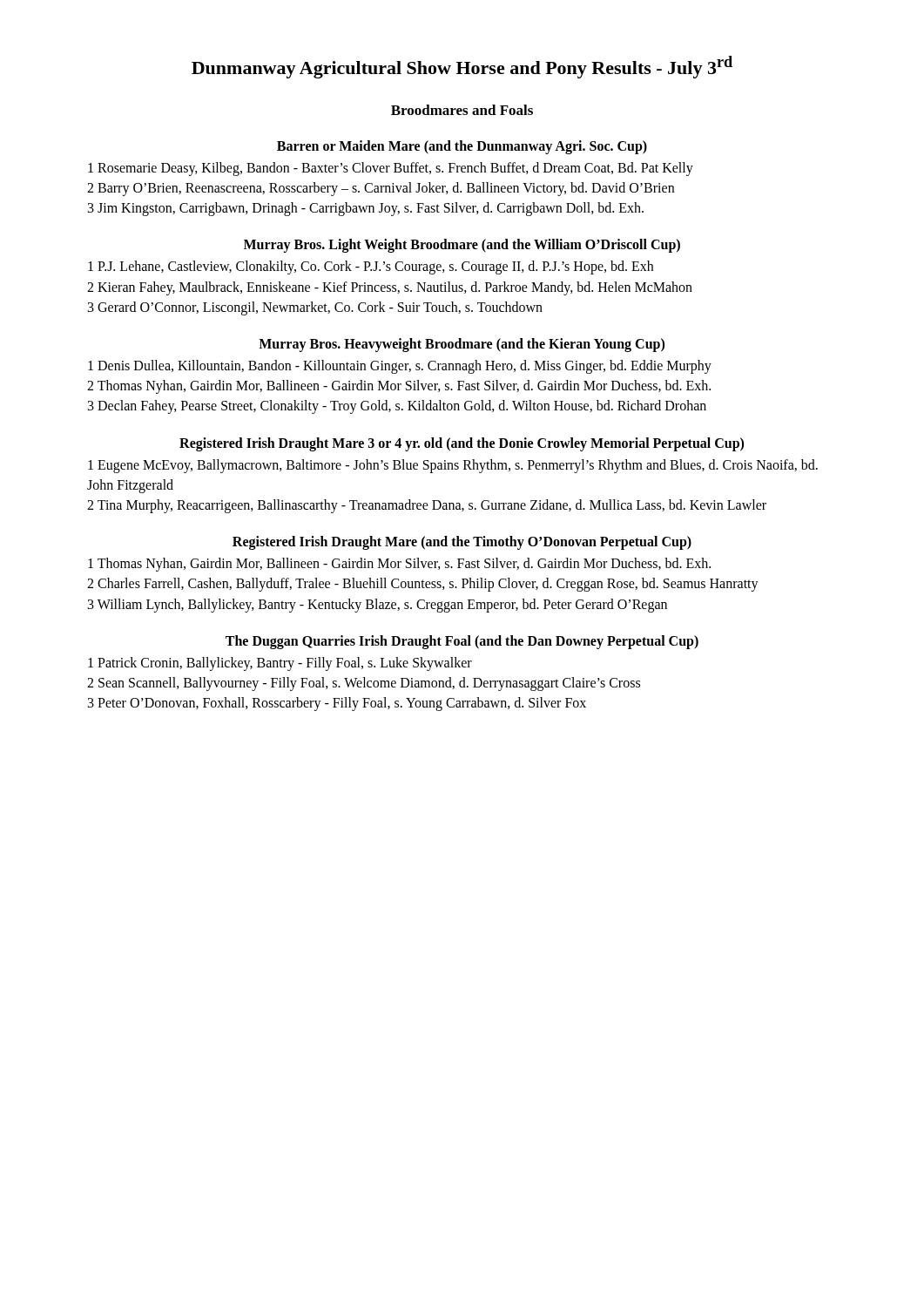Click the passage that begins "3 Peter O’Donovan, Foxhall,"

coord(337,703)
